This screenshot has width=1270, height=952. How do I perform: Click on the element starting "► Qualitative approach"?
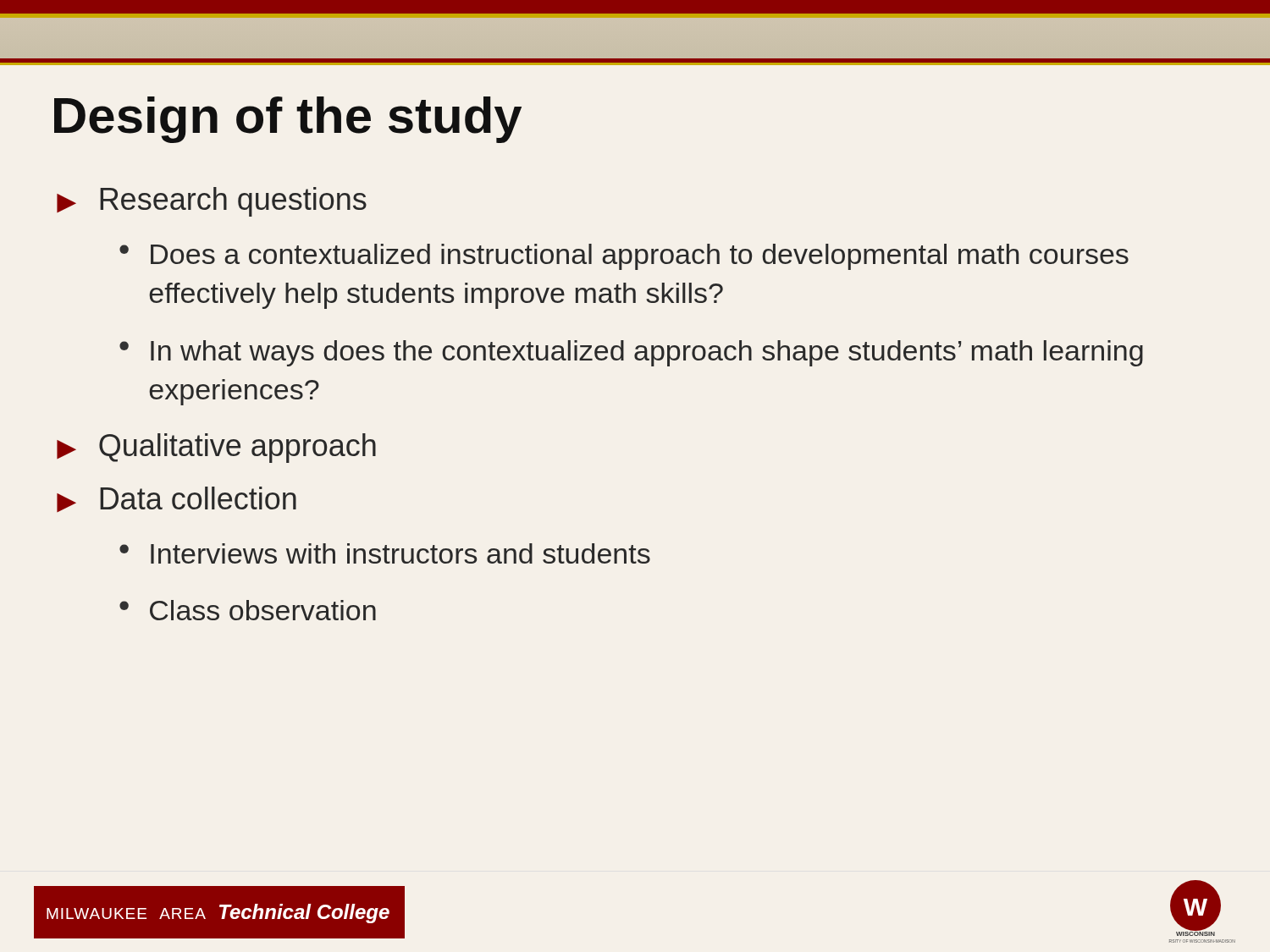[214, 447]
